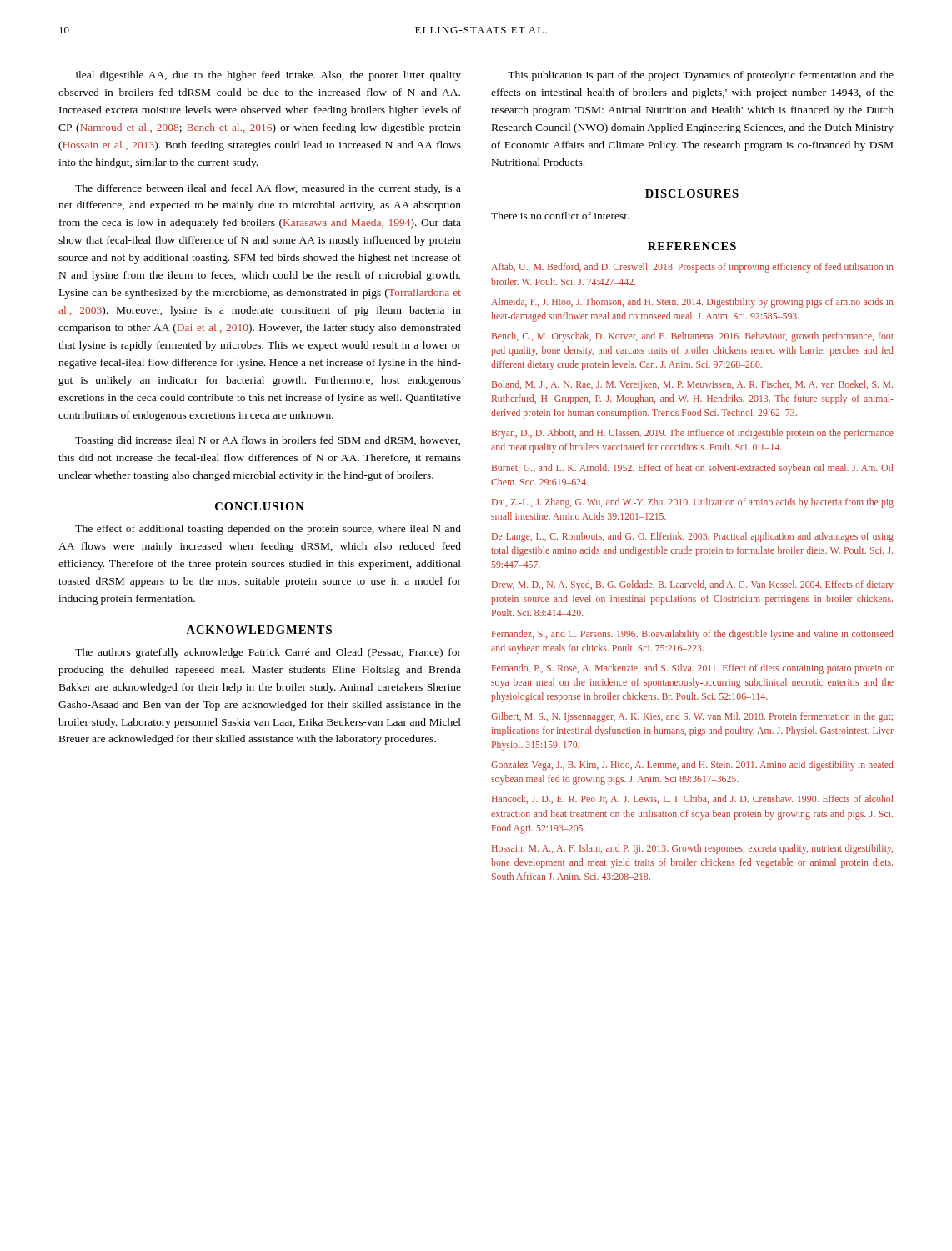Find the text block starting "Gilbert, M. S., N."
This screenshot has width=952, height=1251.
pos(692,731)
